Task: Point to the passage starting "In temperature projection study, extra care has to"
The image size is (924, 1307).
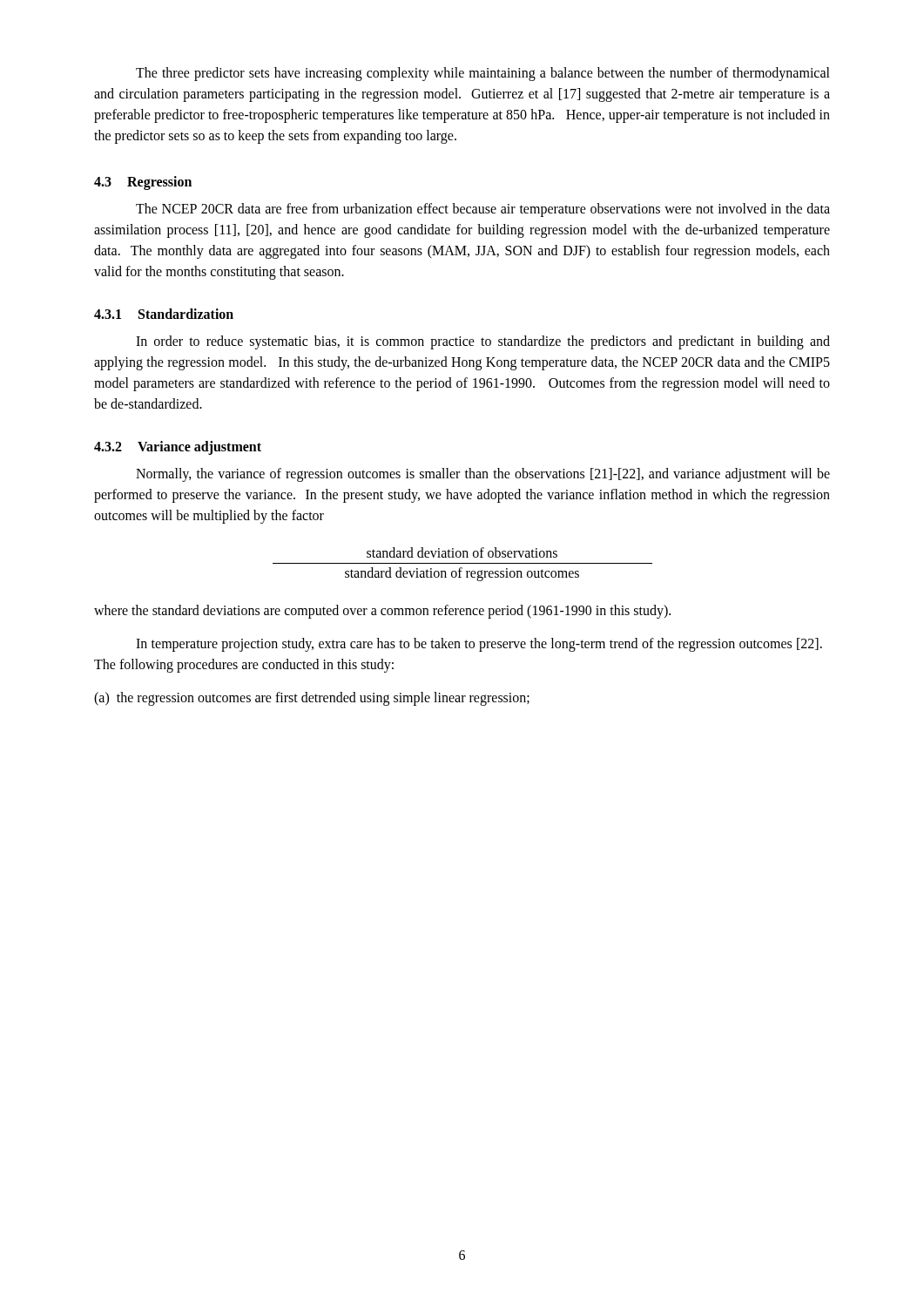Action: point(462,654)
